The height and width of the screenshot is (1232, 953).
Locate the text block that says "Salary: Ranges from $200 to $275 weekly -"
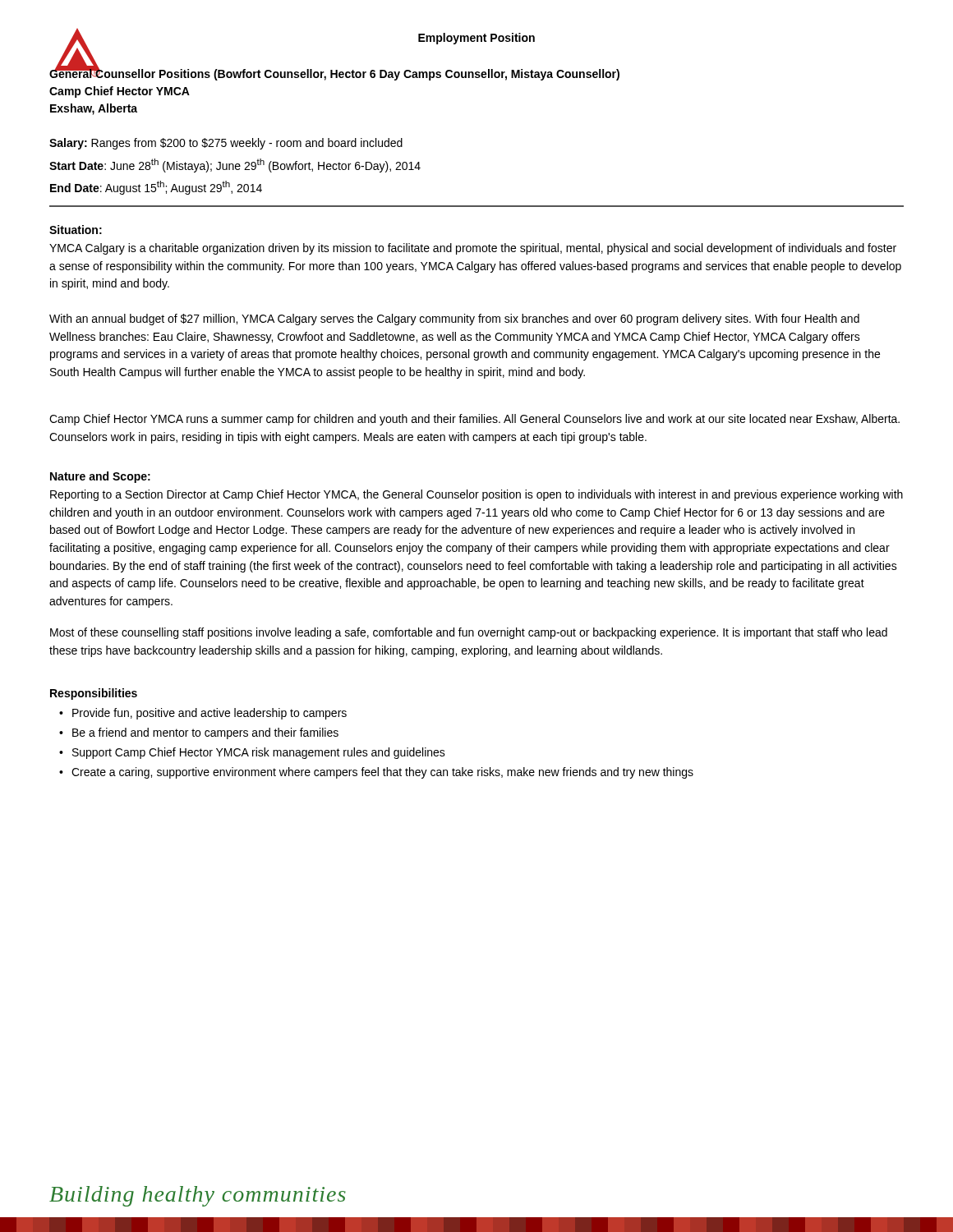235,165
